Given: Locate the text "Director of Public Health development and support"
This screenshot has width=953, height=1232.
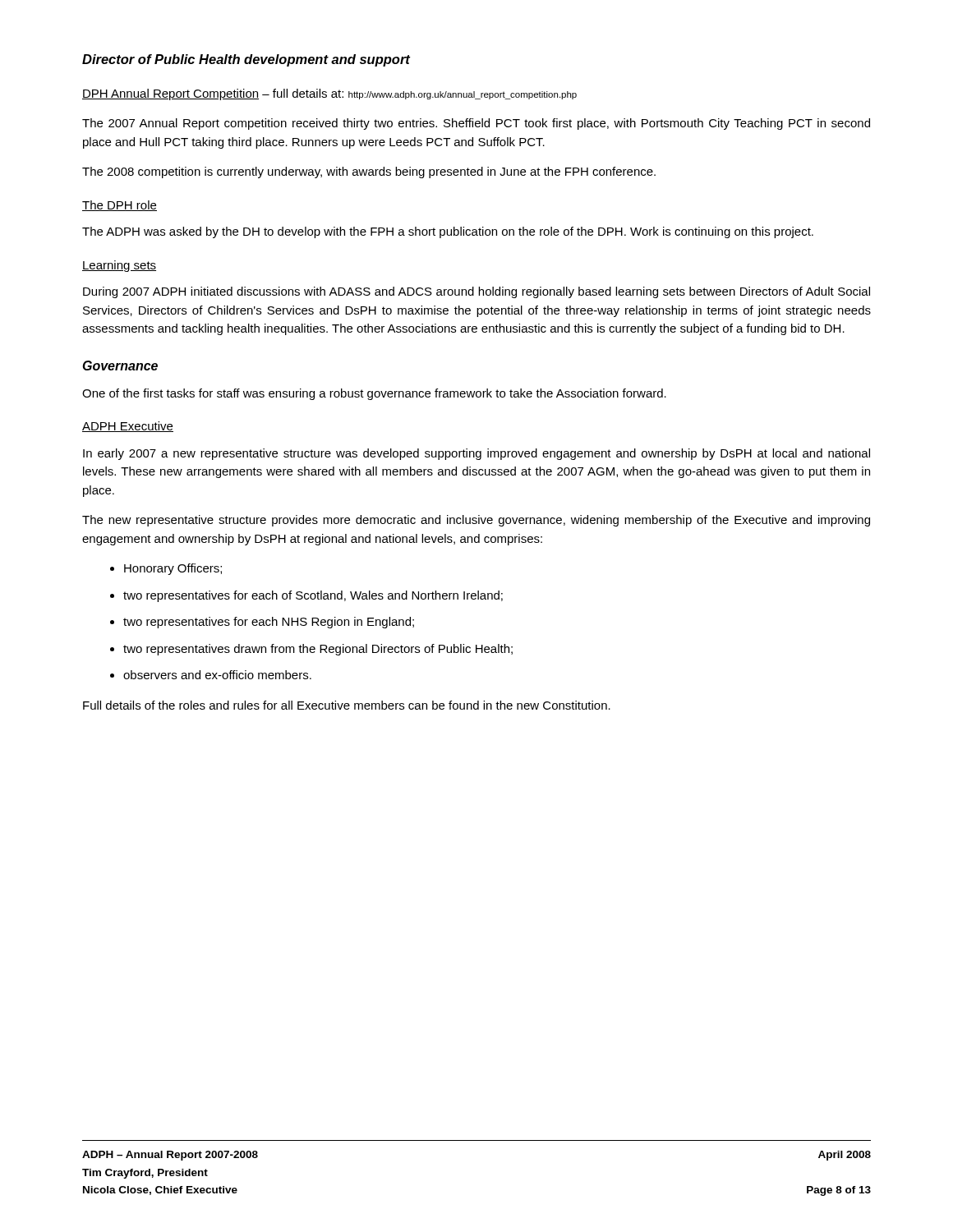Looking at the screenshot, I should point(246,60).
